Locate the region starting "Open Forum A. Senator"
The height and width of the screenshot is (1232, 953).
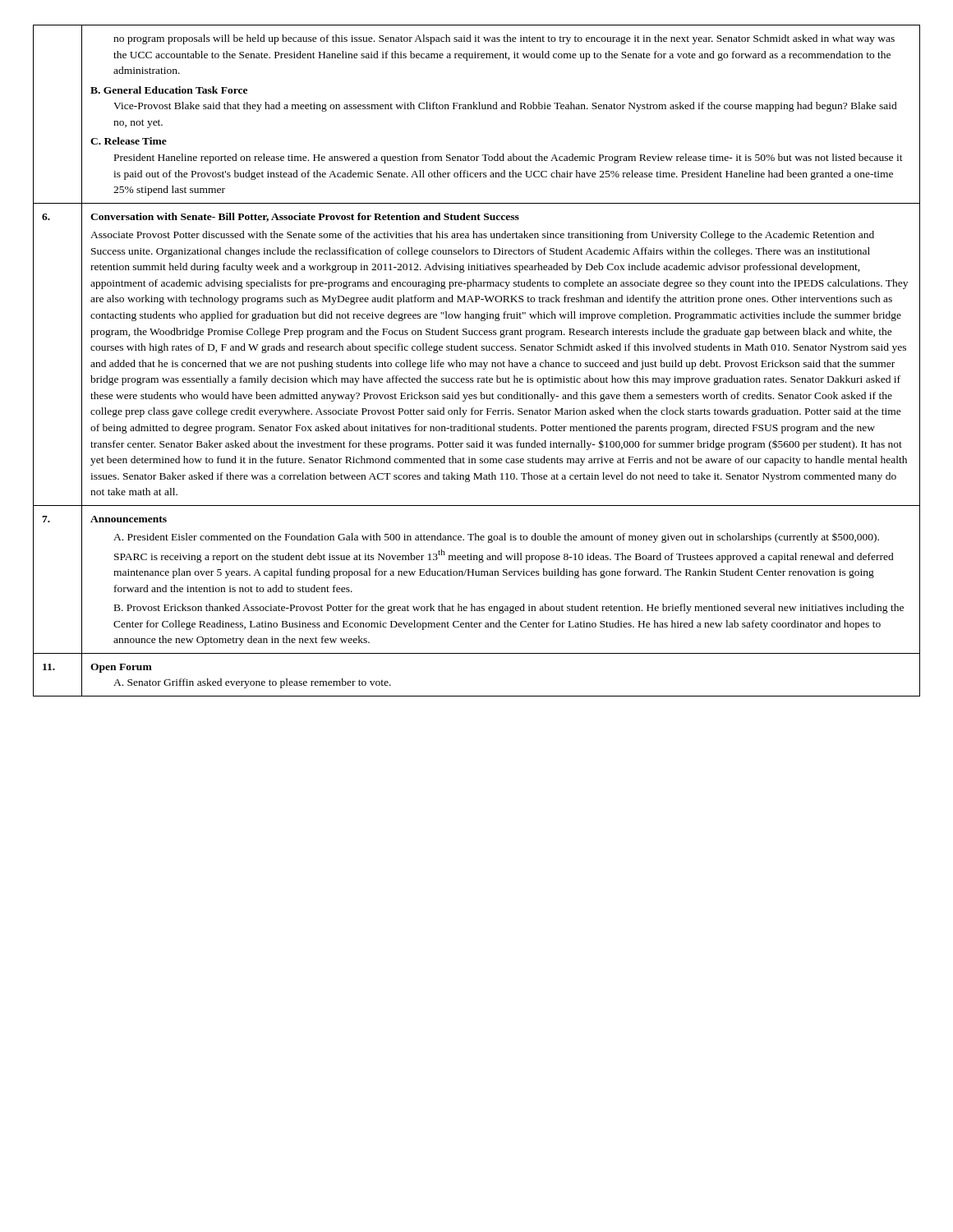pyautogui.click(x=121, y=668)
